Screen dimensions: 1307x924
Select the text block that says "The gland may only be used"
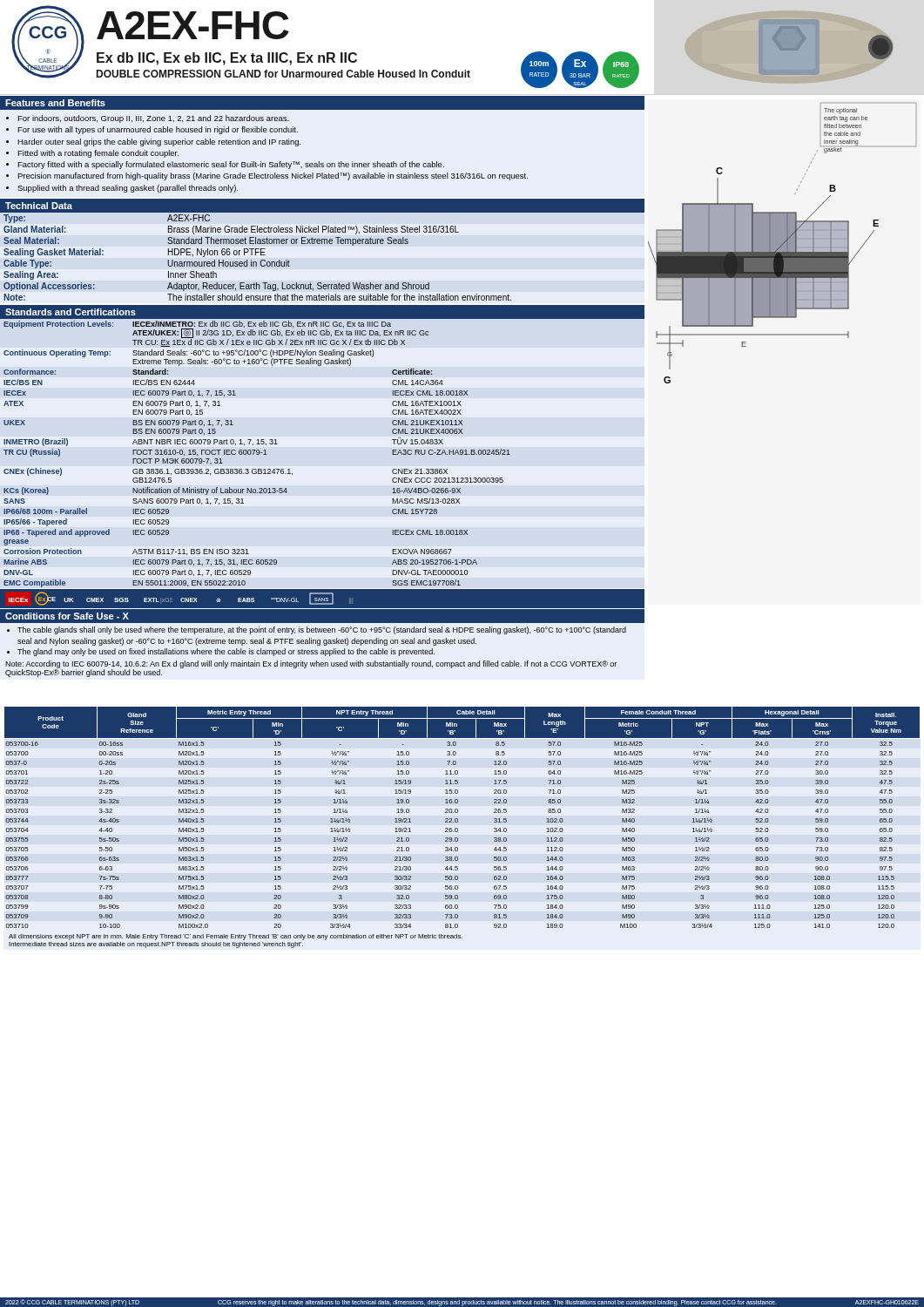tap(226, 652)
